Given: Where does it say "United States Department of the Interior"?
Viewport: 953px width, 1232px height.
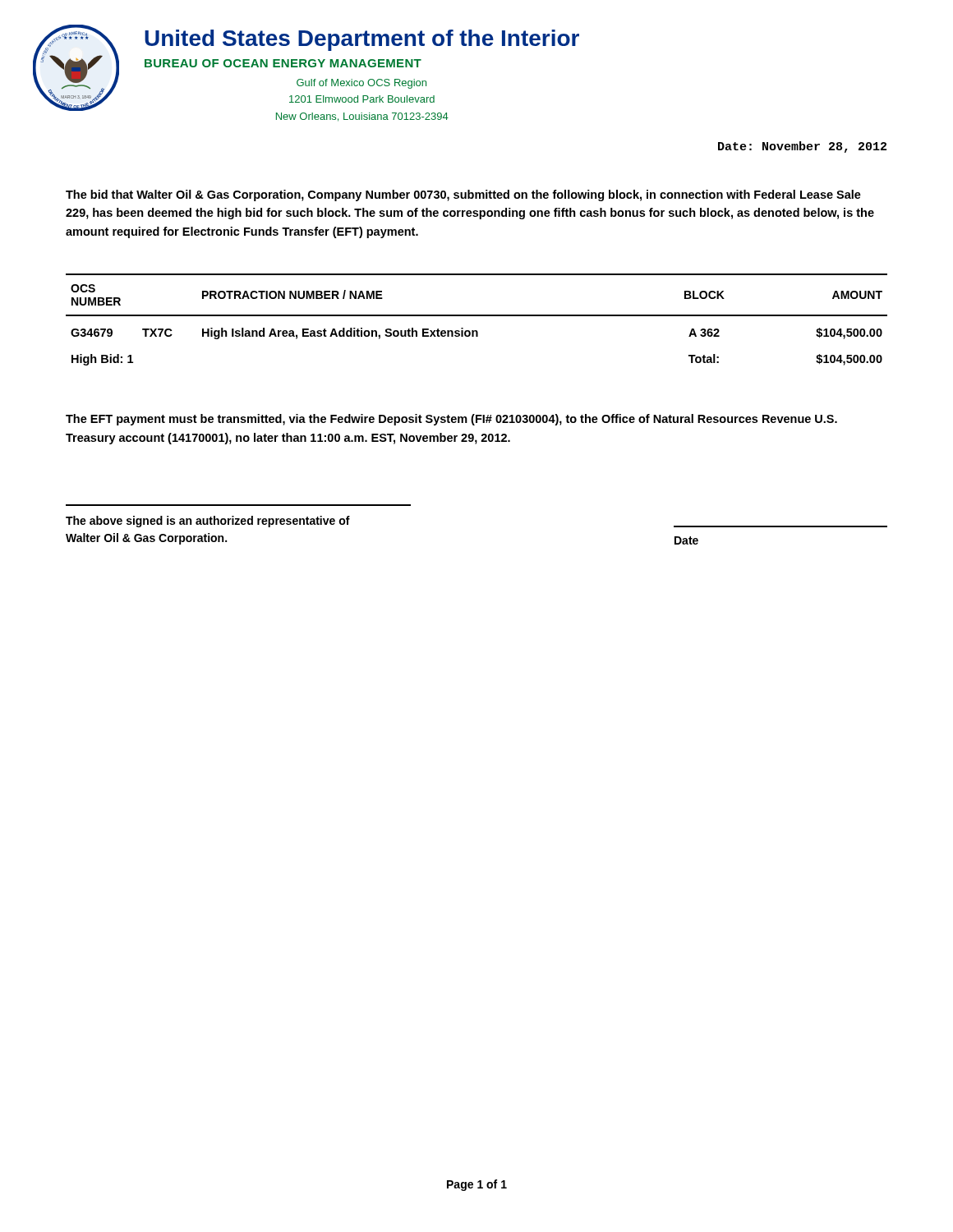Looking at the screenshot, I should [362, 38].
